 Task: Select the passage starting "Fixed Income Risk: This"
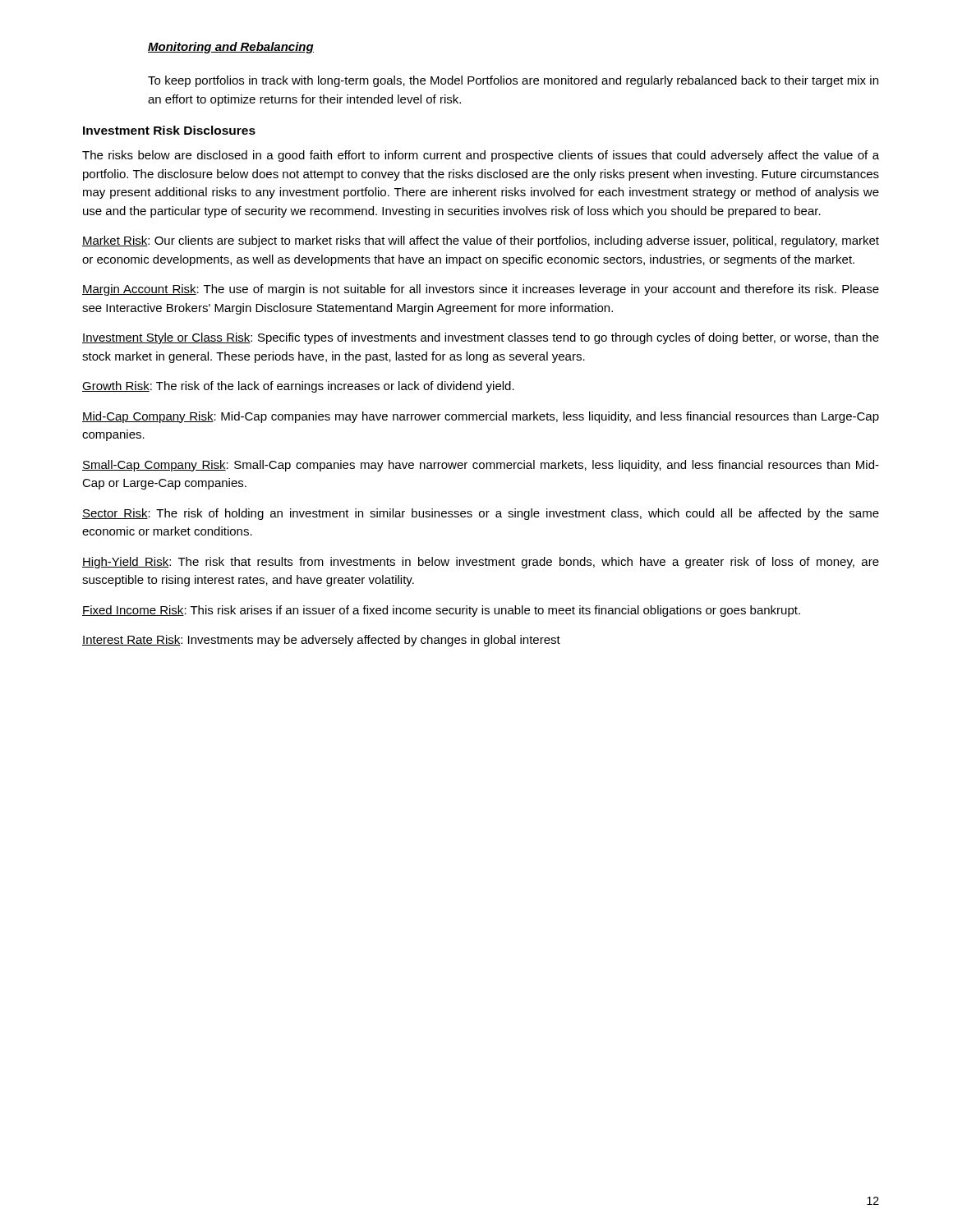pyautogui.click(x=442, y=609)
